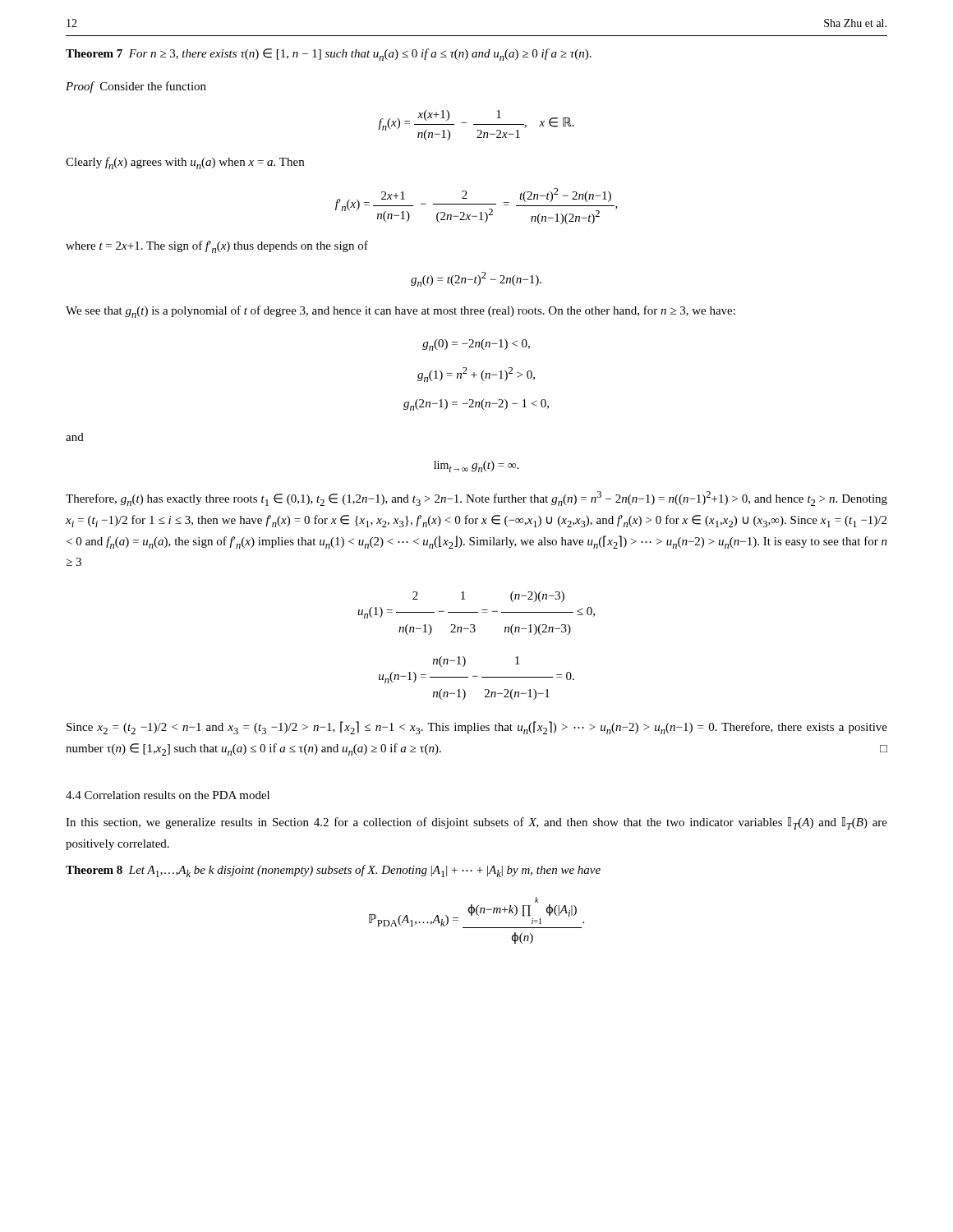This screenshot has width=953, height=1232.
Task: Select the passage starting "4.4 Correlation results on the"
Action: tap(168, 795)
